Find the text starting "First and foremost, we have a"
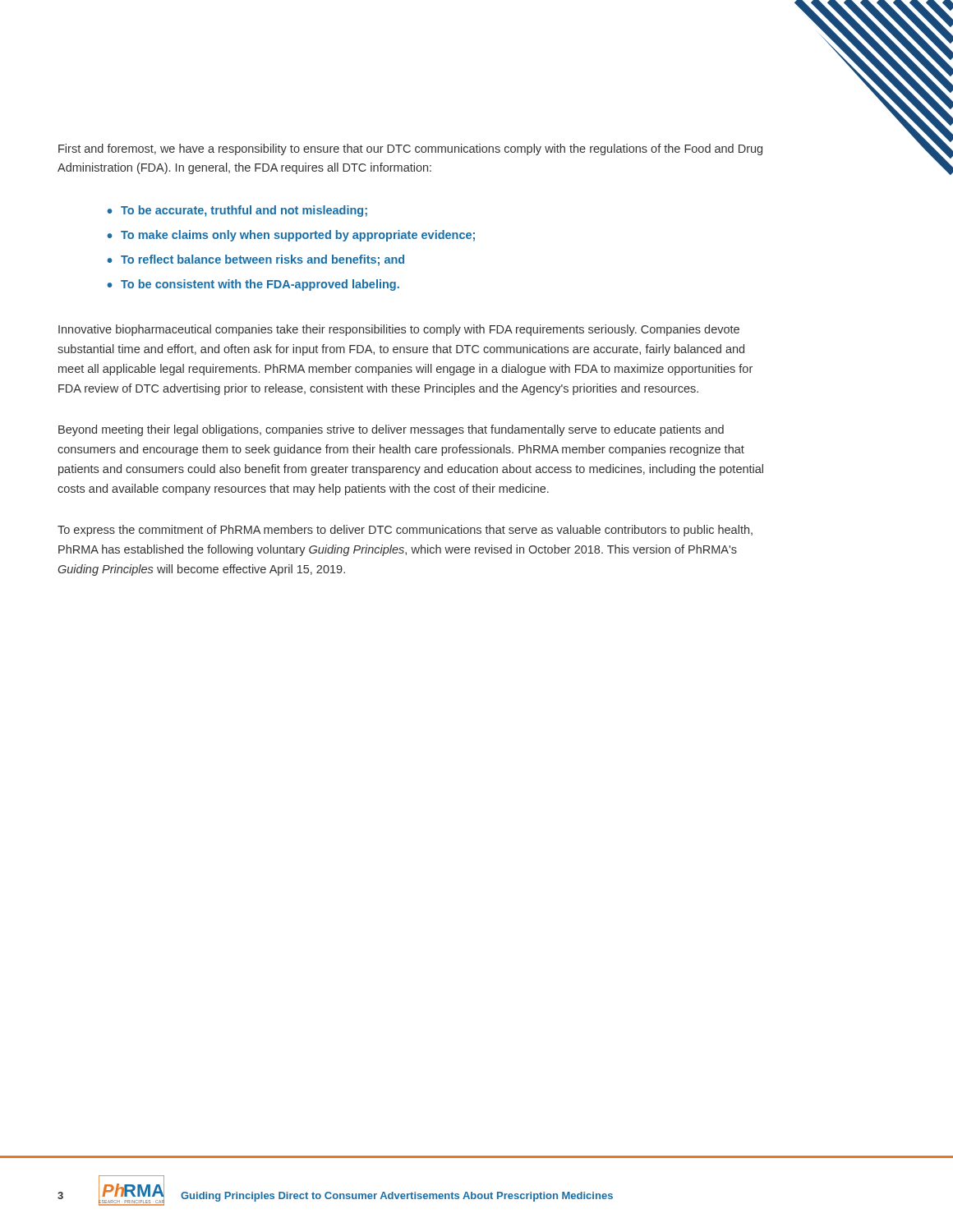 [x=410, y=158]
